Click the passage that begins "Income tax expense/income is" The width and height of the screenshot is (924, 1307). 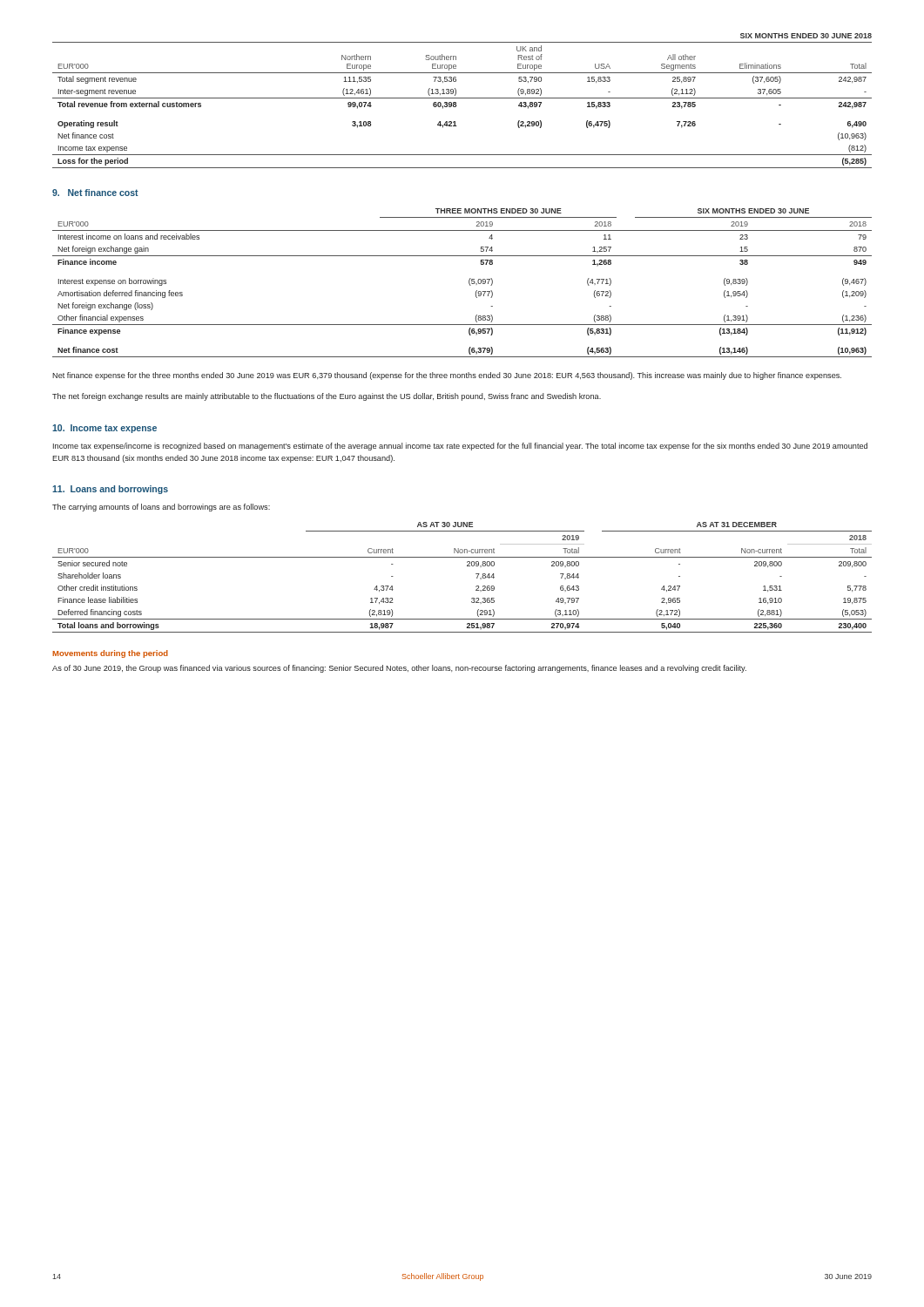point(460,452)
